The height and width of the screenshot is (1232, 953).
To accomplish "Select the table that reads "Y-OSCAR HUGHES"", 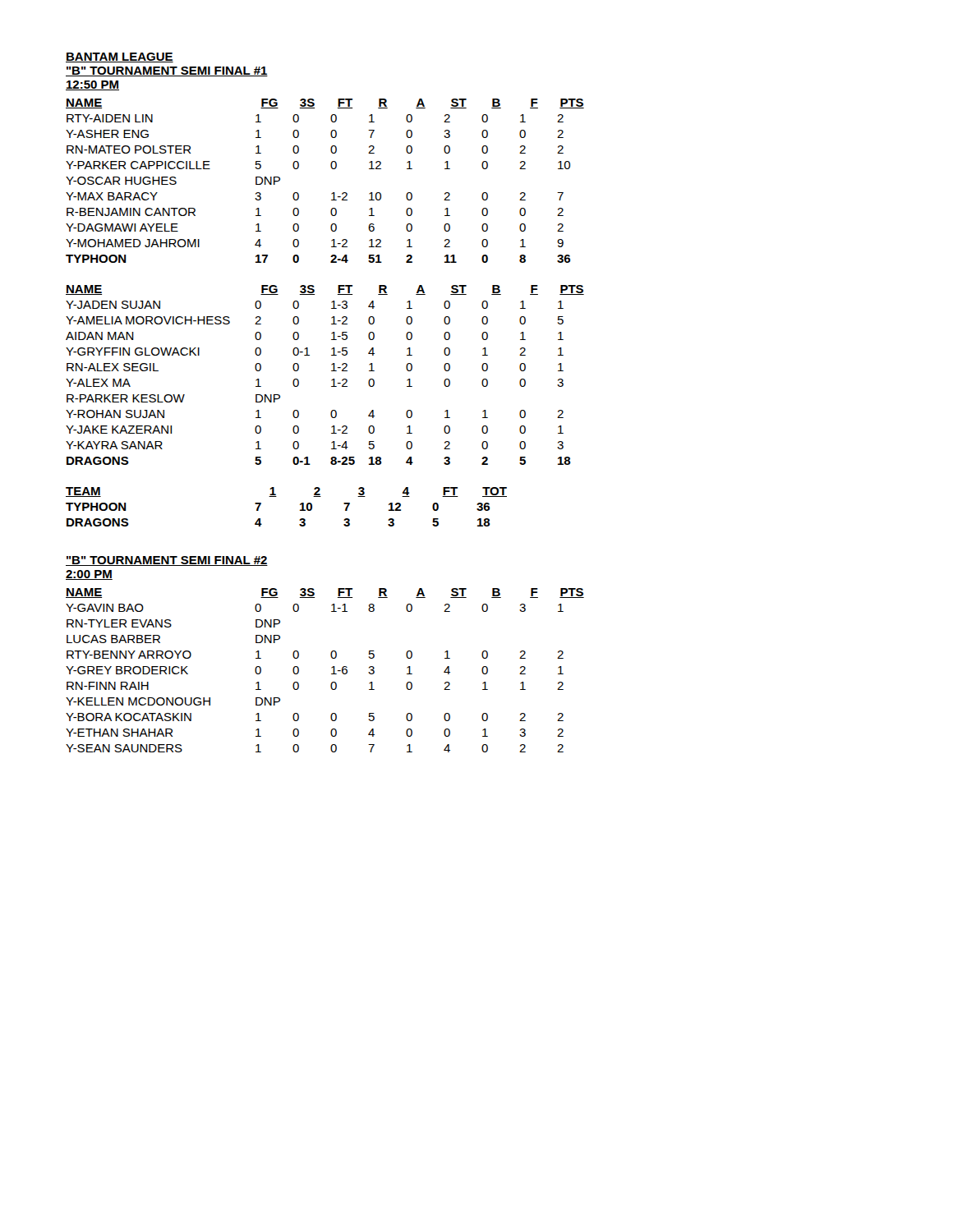I will 476,180.
